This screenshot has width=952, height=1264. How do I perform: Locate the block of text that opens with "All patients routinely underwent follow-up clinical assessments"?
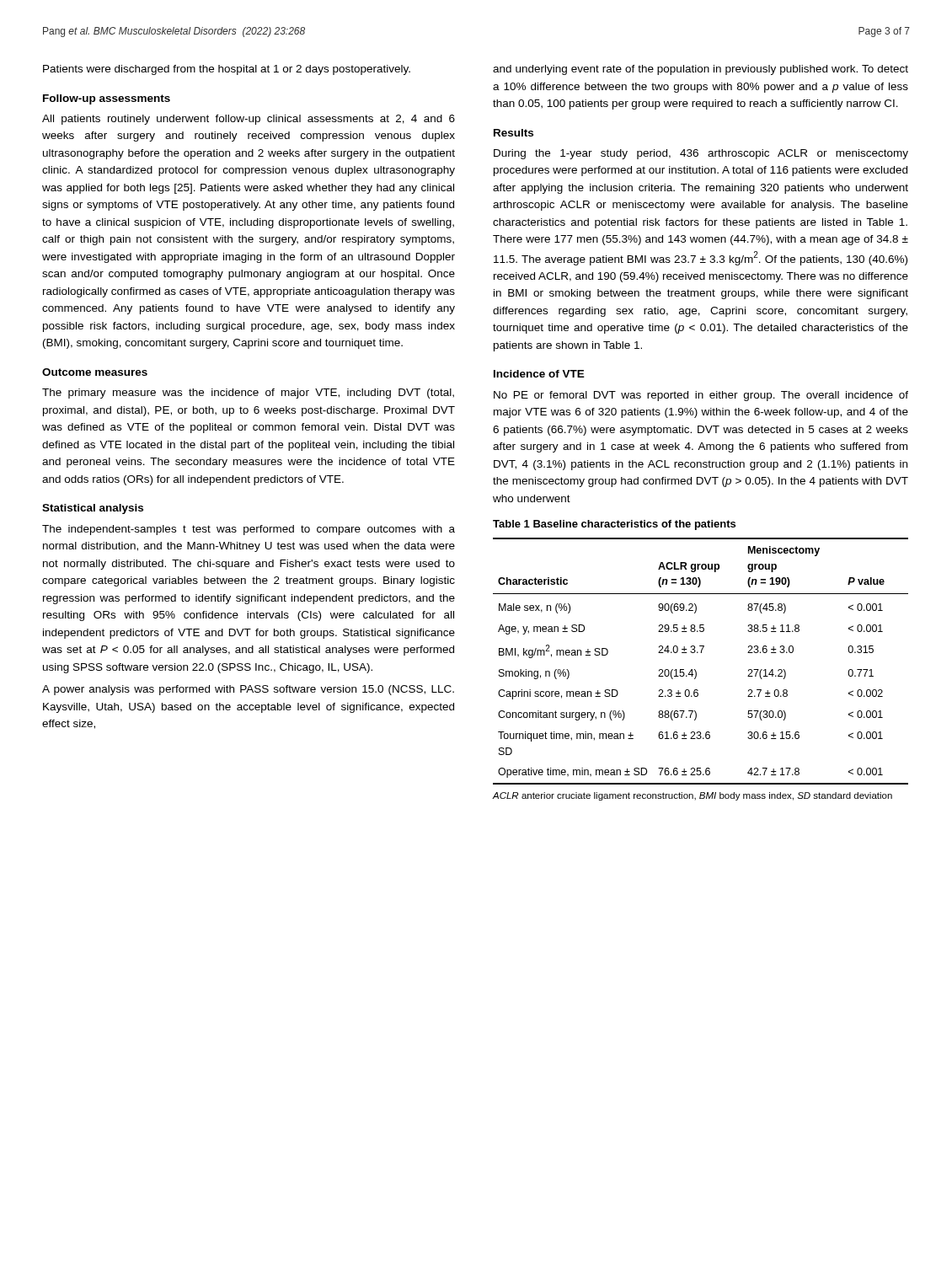(249, 231)
